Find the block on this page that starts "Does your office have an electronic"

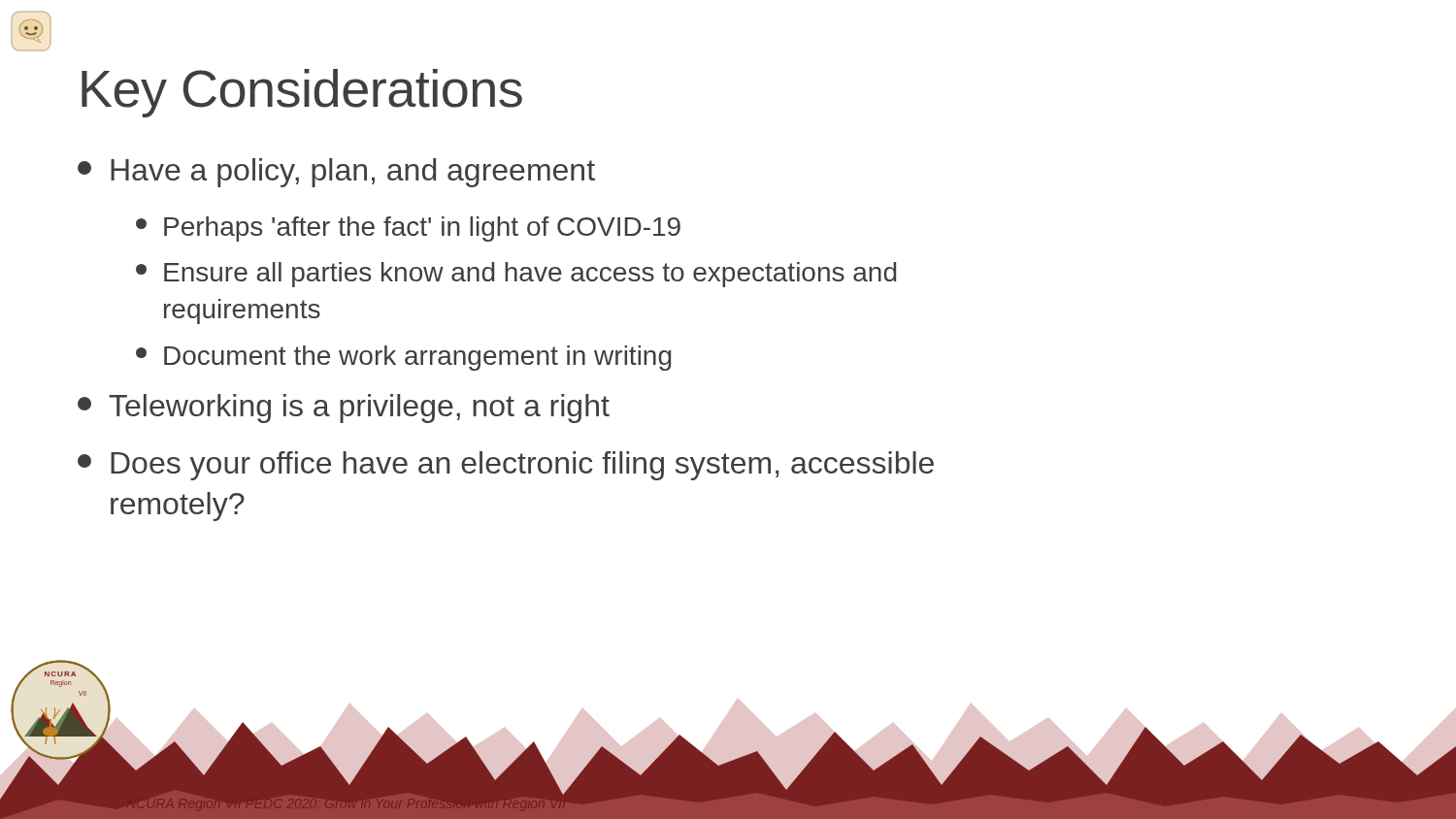point(506,484)
